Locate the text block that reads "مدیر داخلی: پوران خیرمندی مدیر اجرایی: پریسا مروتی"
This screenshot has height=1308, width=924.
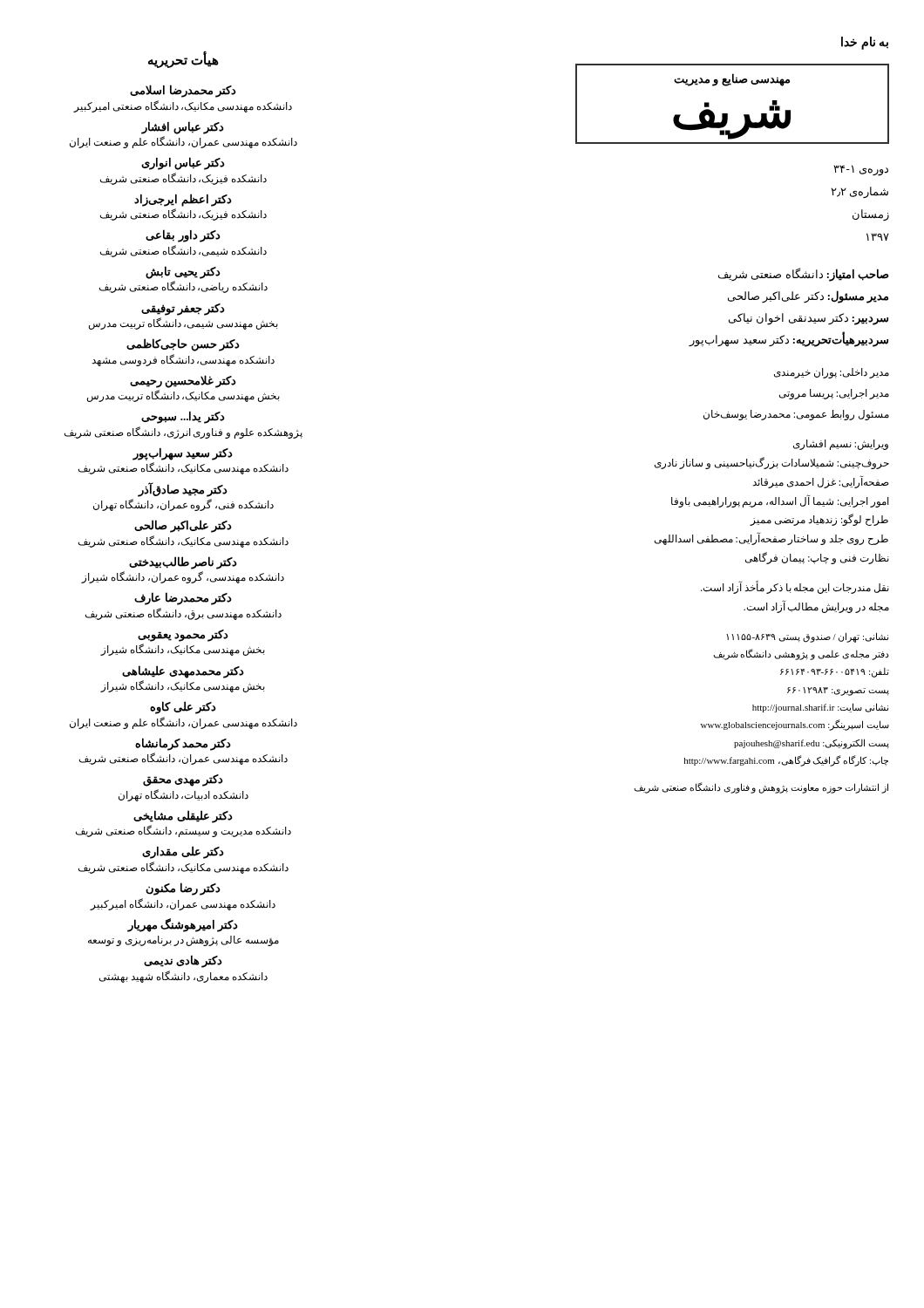[x=796, y=393]
